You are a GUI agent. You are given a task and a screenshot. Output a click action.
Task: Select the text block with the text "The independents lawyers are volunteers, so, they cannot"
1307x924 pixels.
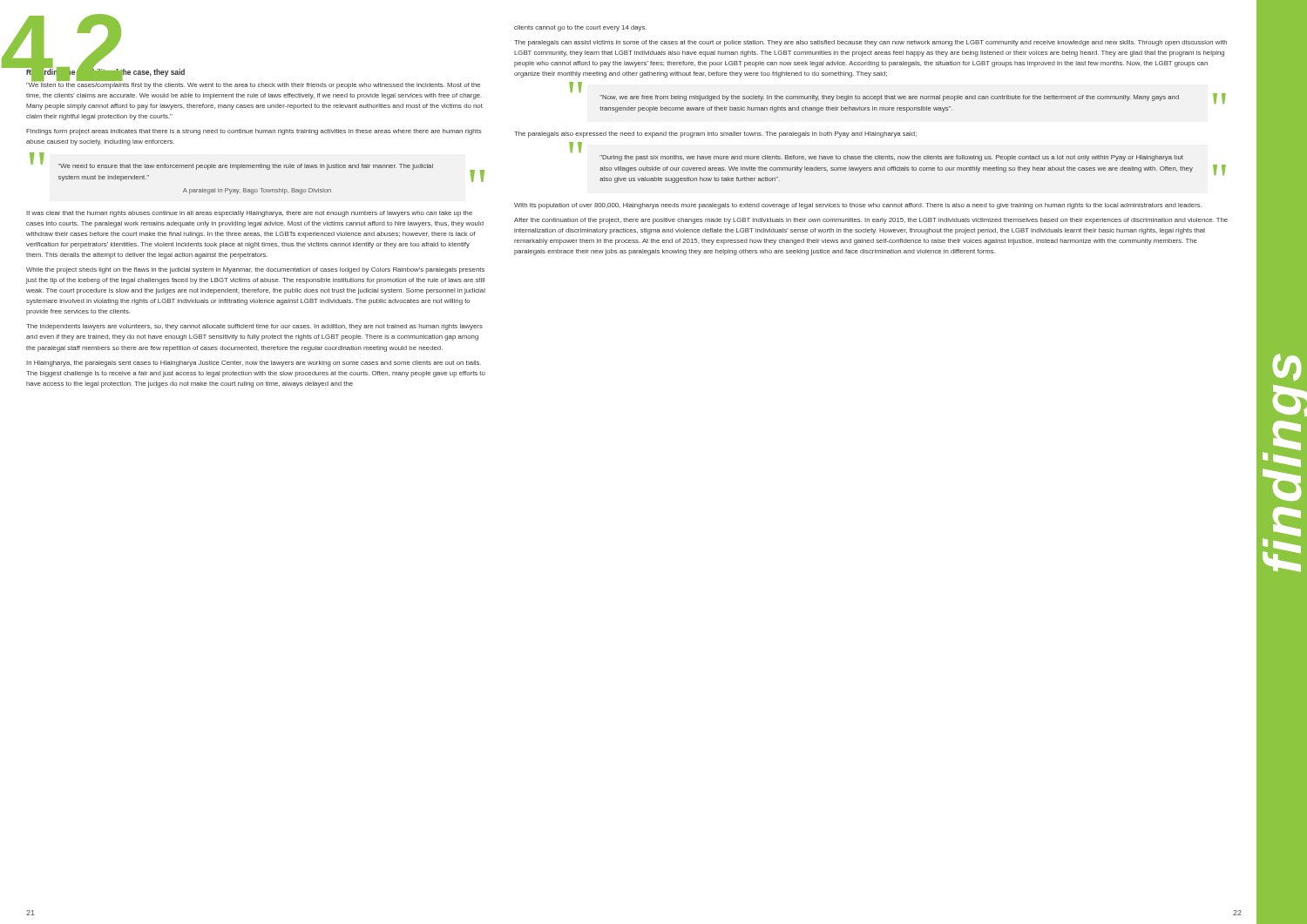tap(254, 337)
